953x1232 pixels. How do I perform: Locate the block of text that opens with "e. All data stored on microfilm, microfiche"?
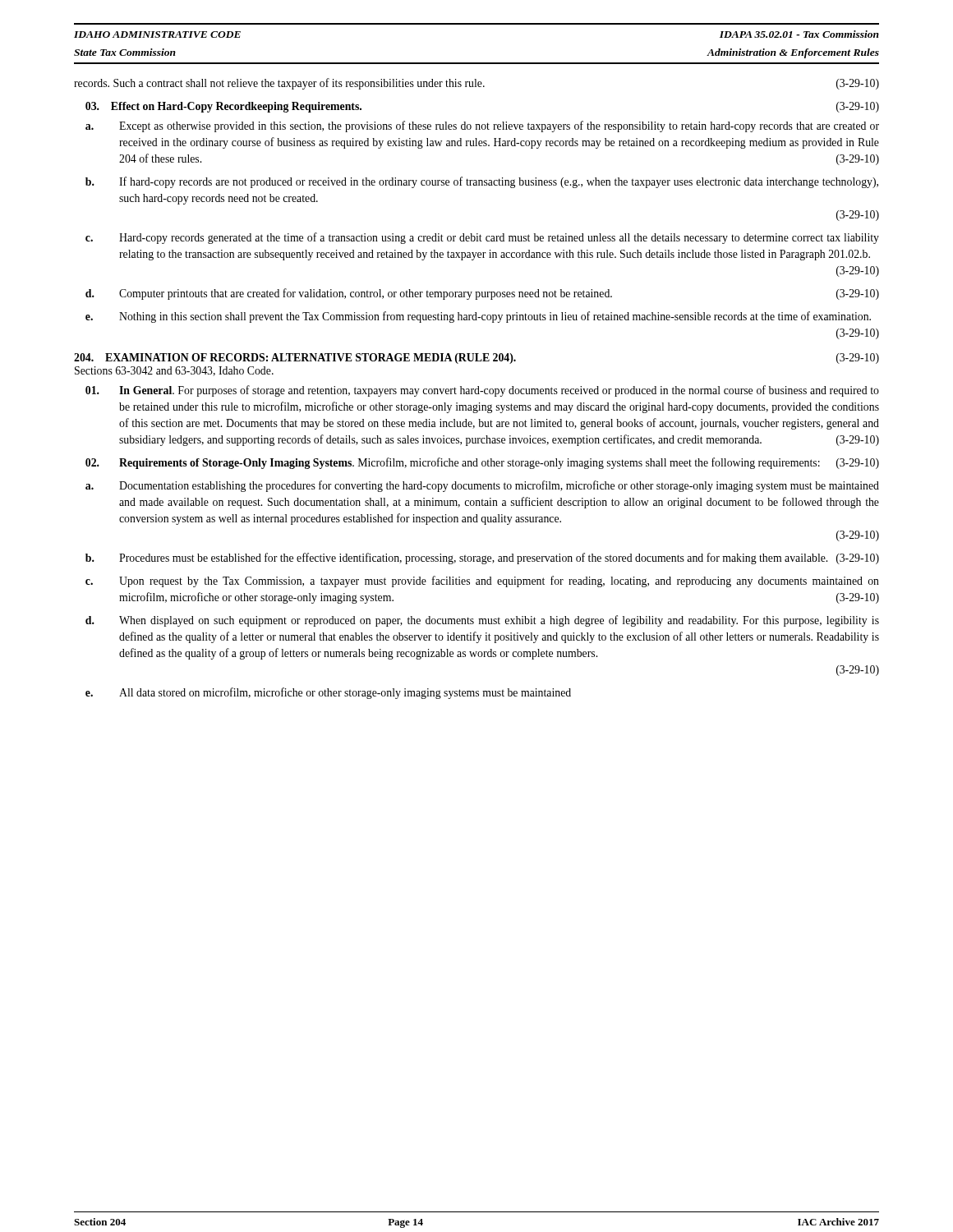click(476, 693)
